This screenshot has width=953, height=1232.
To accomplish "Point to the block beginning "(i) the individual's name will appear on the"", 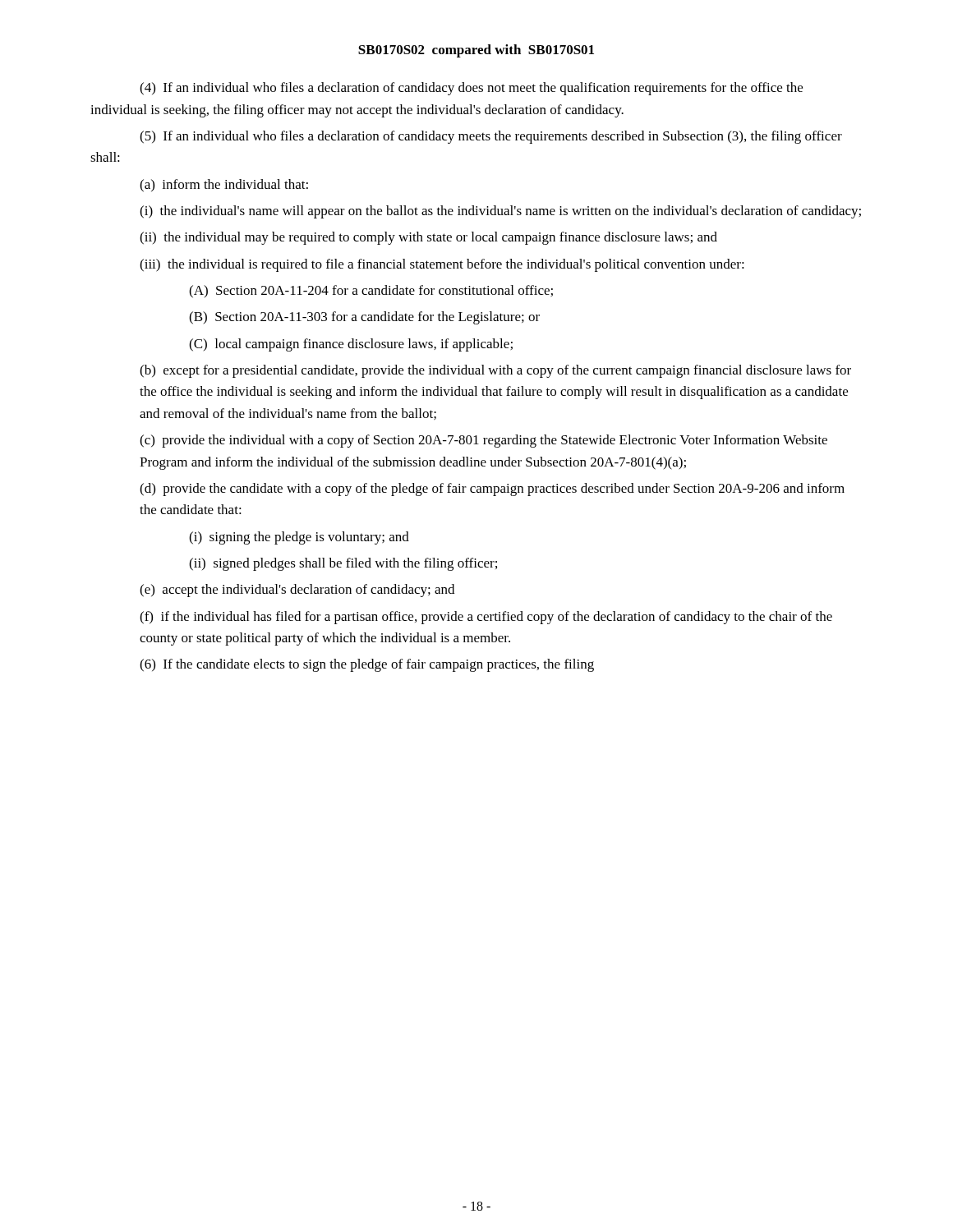I will click(x=501, y=211).
